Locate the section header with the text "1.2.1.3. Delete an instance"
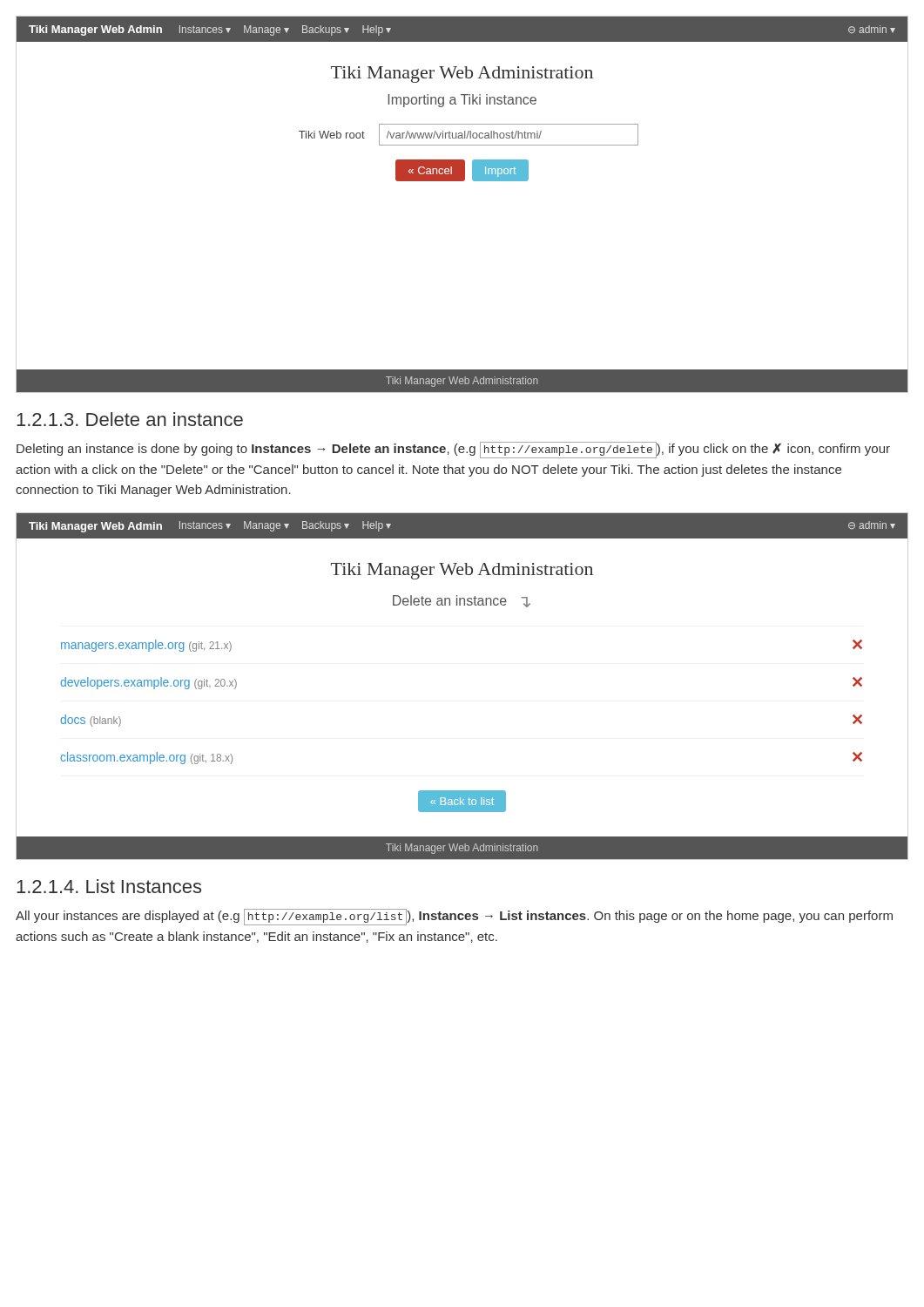 pyautogui.click(x=130, y=420)
